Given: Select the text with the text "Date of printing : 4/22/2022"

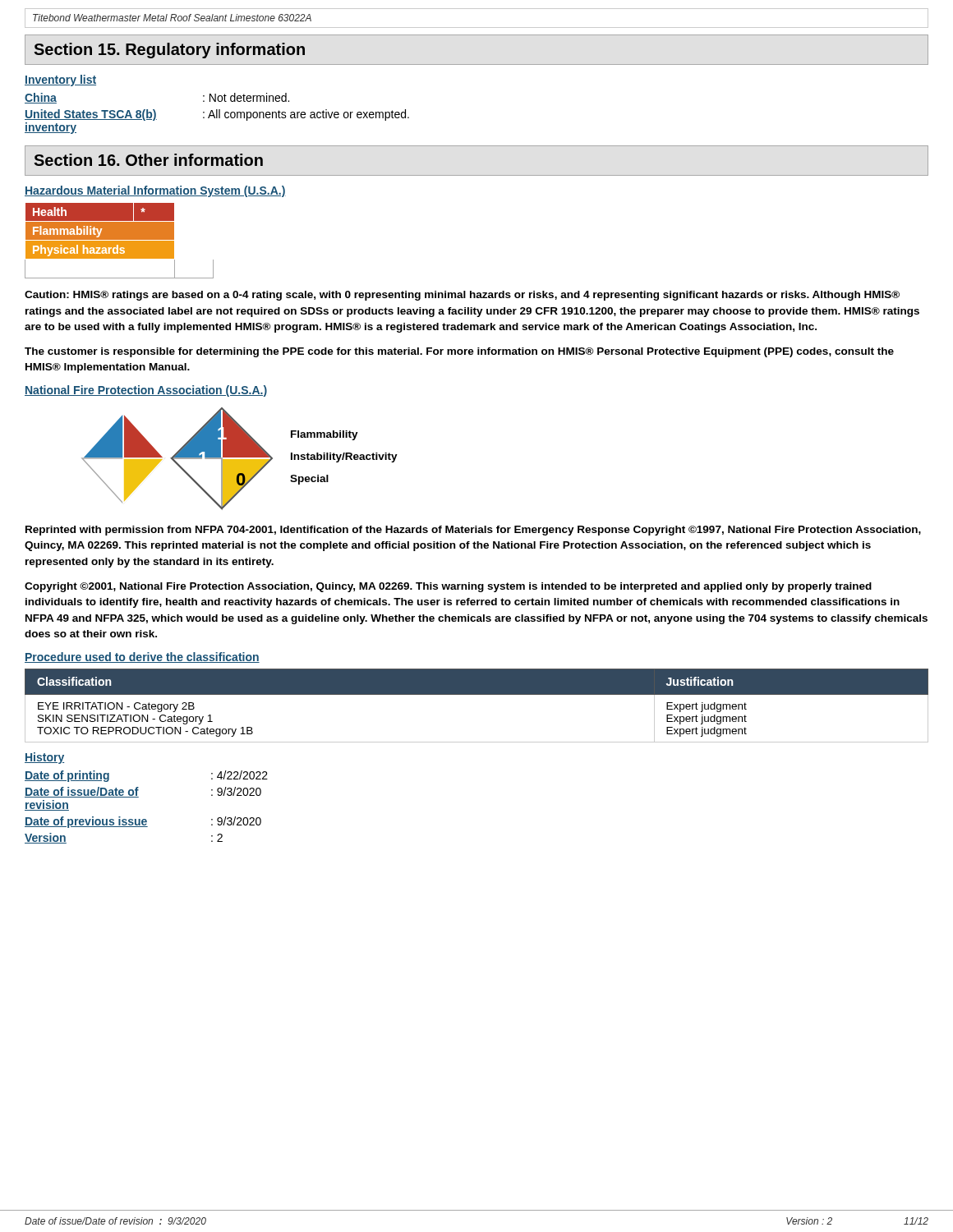Looking at the screenshot, I should (x=84, y=775).
